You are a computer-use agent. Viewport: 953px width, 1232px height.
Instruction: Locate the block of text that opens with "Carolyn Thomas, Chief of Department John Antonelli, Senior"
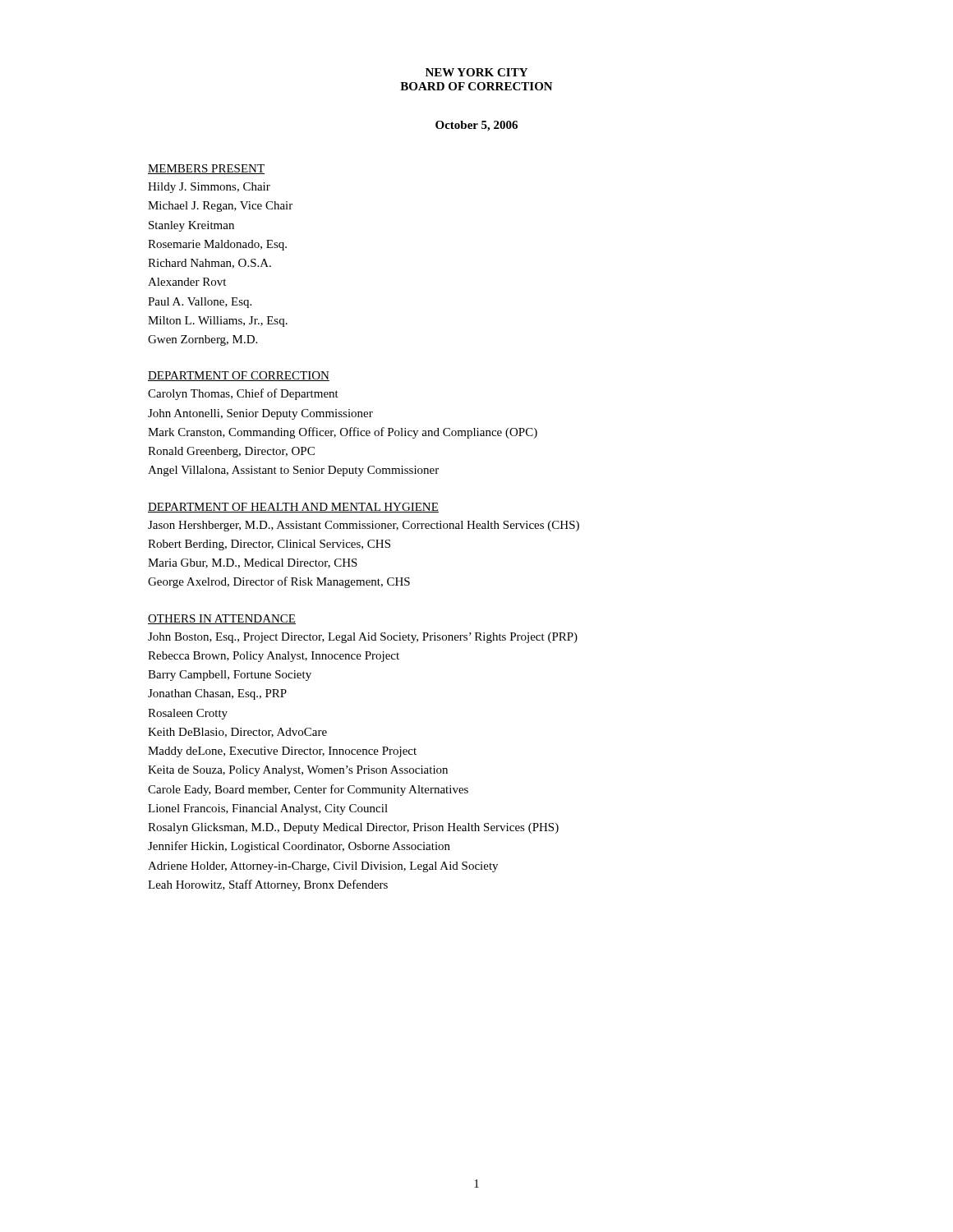coord(476,432)
